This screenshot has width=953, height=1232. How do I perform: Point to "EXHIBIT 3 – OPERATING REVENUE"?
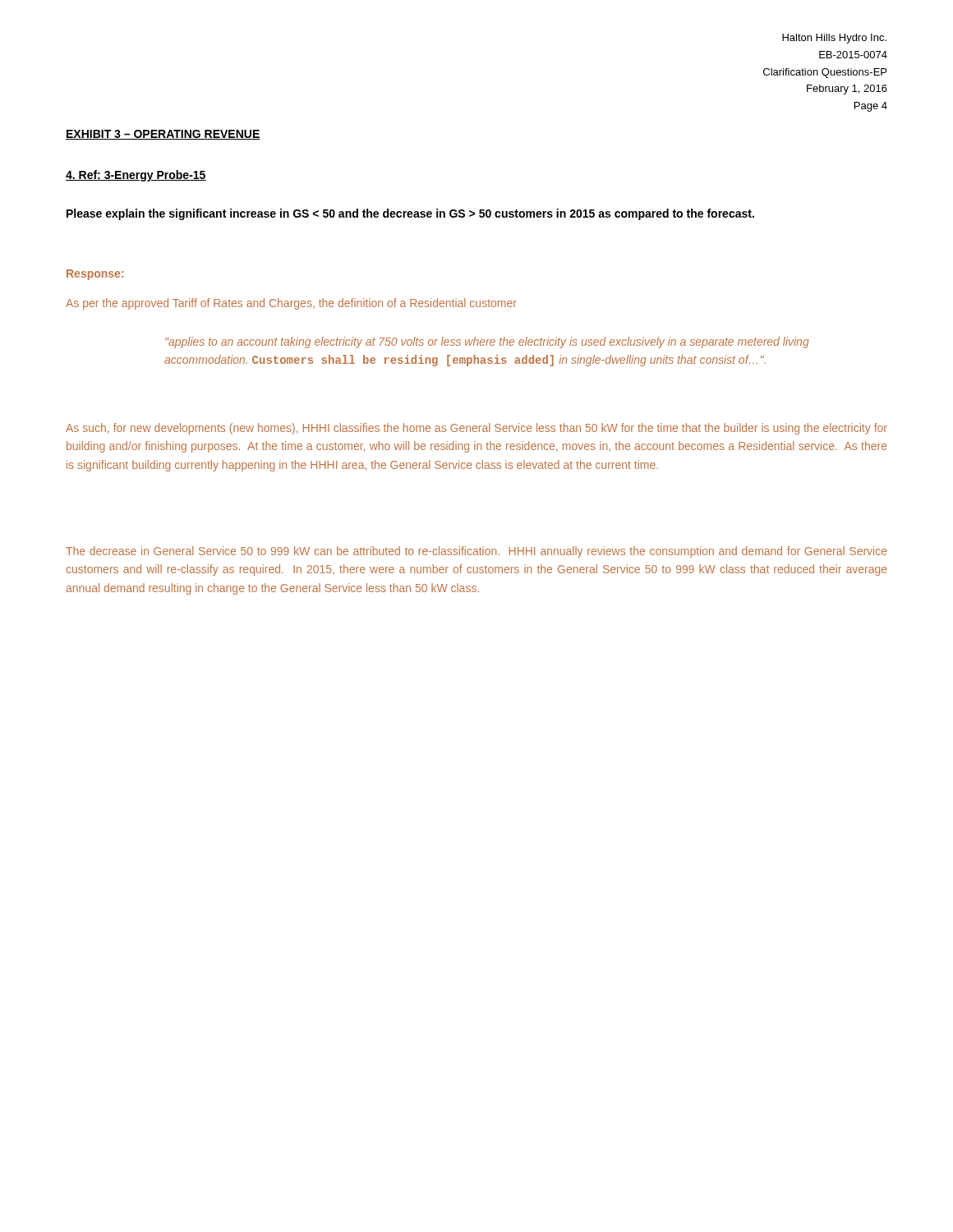[x=163, y=134]
